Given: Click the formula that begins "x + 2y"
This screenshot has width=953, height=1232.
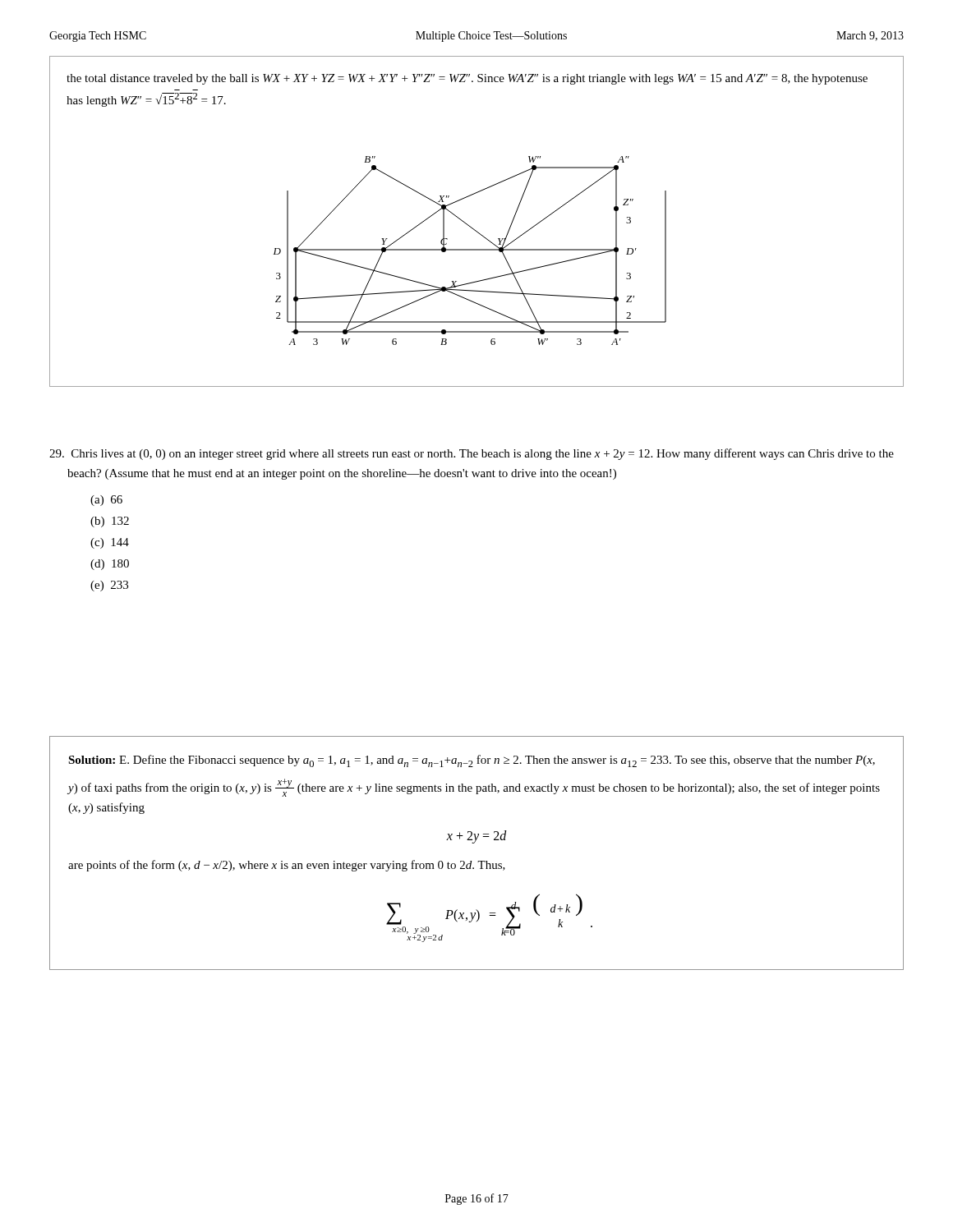Looking at the screenshot, I should coord(476,836).
